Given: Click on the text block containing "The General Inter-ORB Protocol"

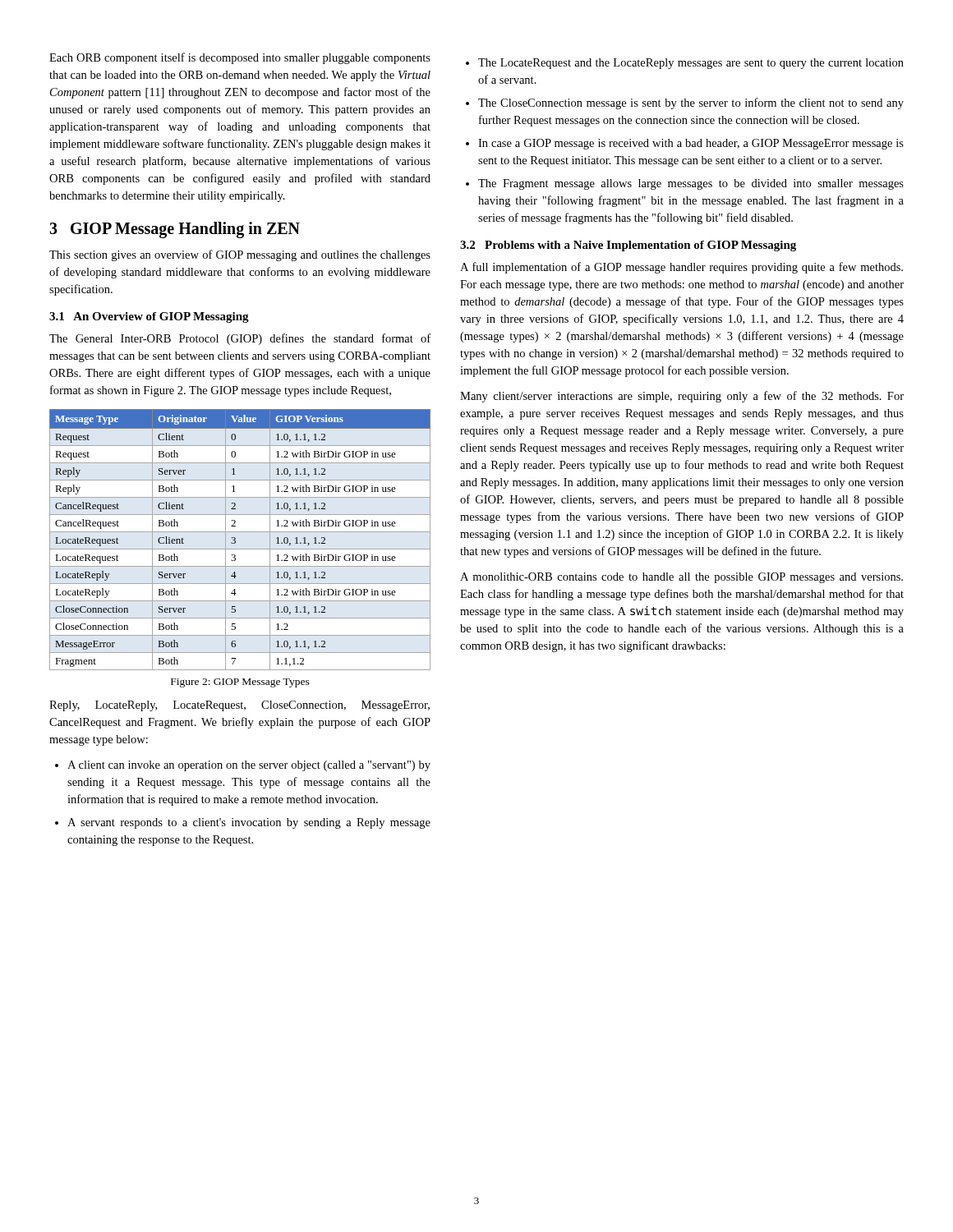Looking at the screenshot, I should (240, 365).
